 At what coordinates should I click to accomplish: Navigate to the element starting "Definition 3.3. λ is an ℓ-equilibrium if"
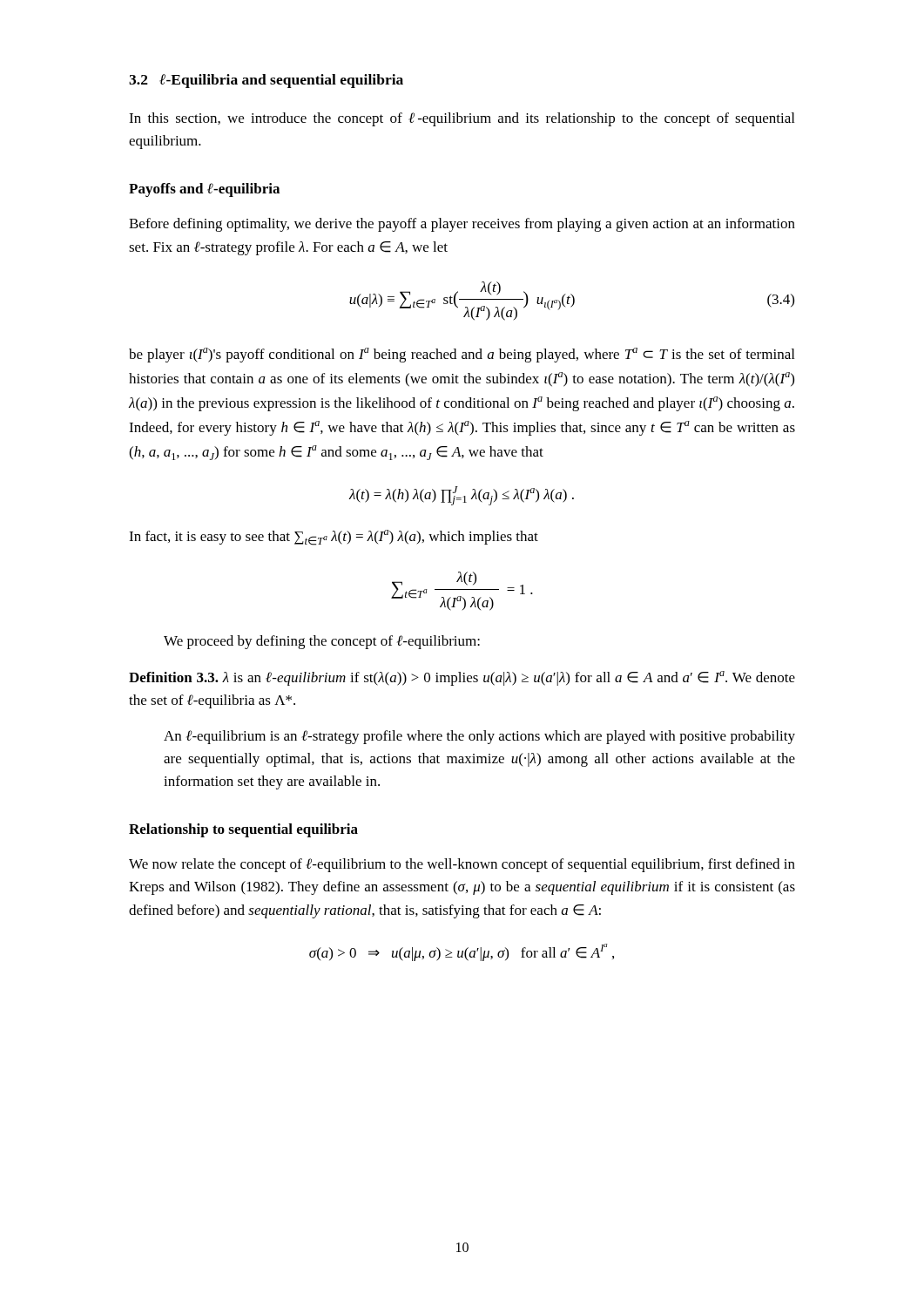(x=462, y=688)
